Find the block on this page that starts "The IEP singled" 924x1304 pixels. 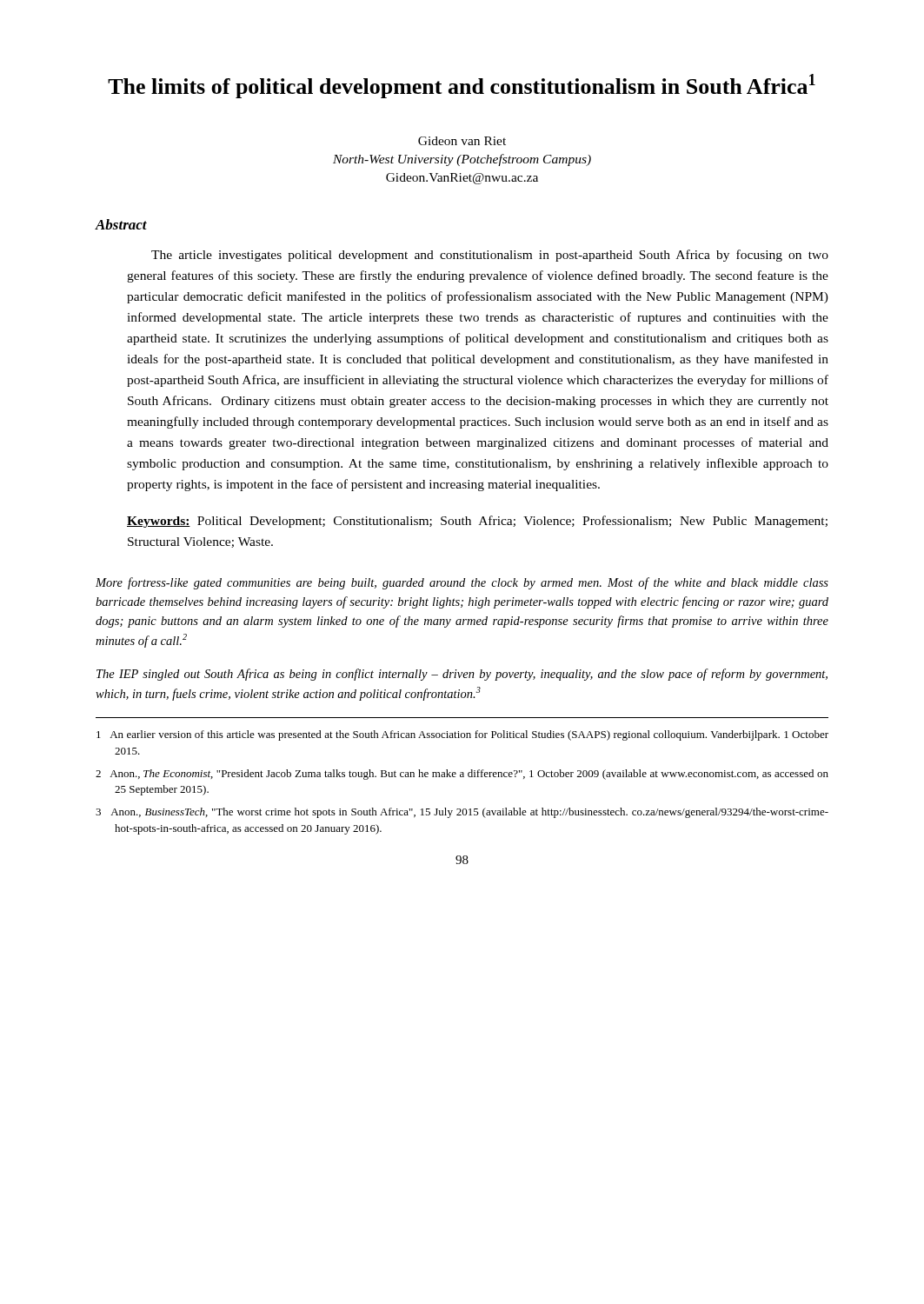tap(462, 684)
